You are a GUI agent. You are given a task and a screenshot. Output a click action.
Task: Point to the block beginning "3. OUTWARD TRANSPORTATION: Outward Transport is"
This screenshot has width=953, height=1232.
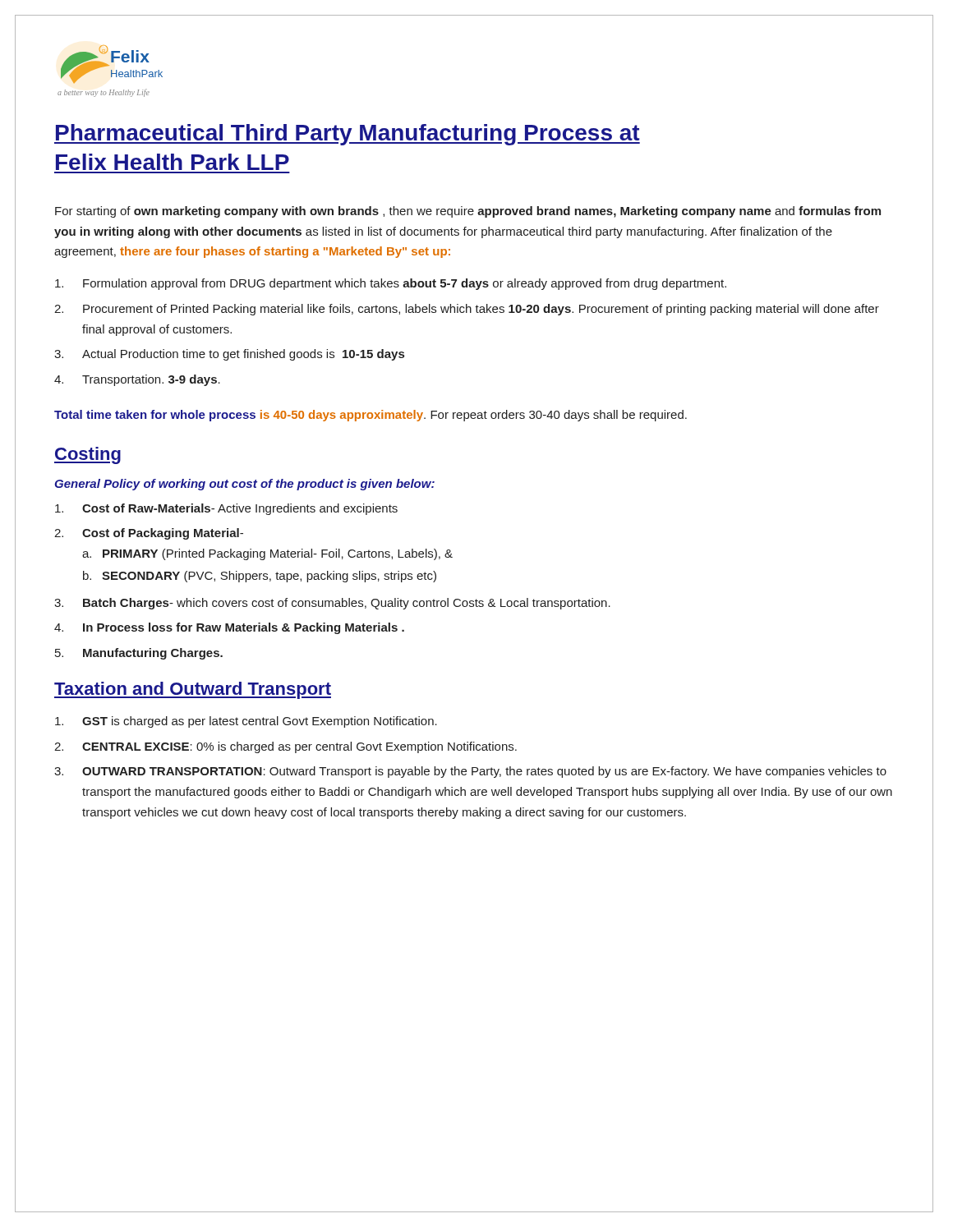click(474, 792)
